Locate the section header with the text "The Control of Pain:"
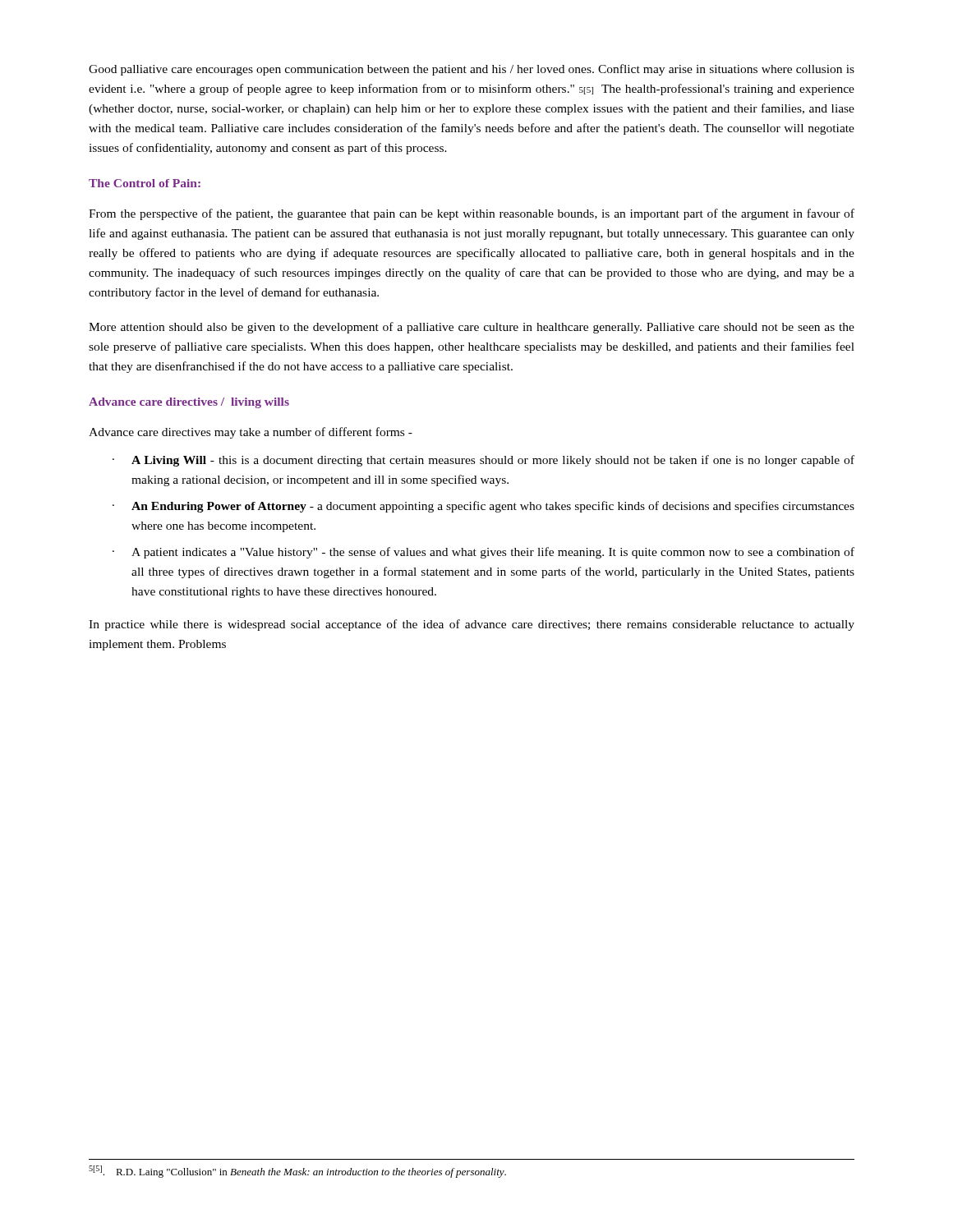 pyautogui.click(x=145, y=183)
